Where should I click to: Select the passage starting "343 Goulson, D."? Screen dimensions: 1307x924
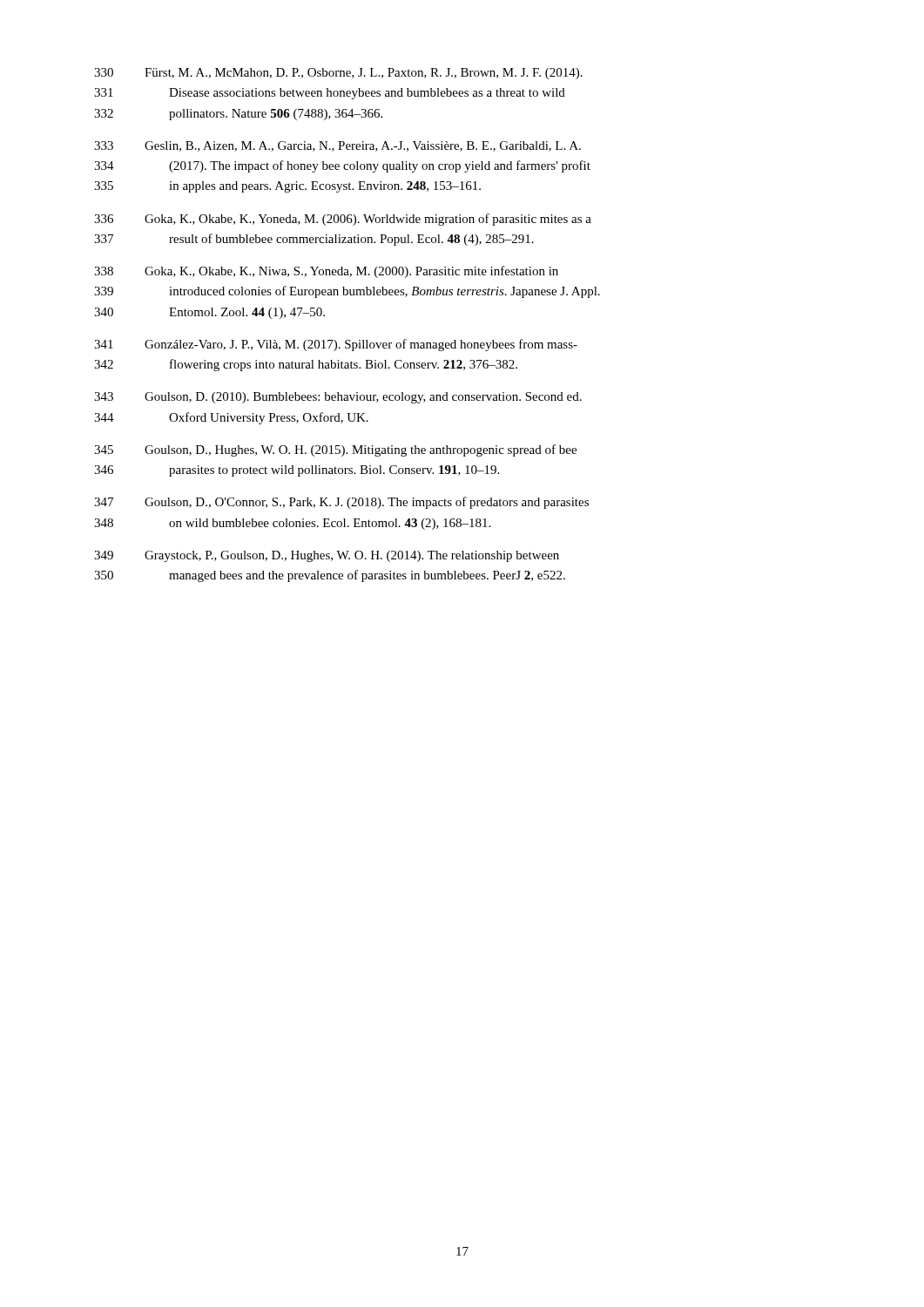pos(471,397)
